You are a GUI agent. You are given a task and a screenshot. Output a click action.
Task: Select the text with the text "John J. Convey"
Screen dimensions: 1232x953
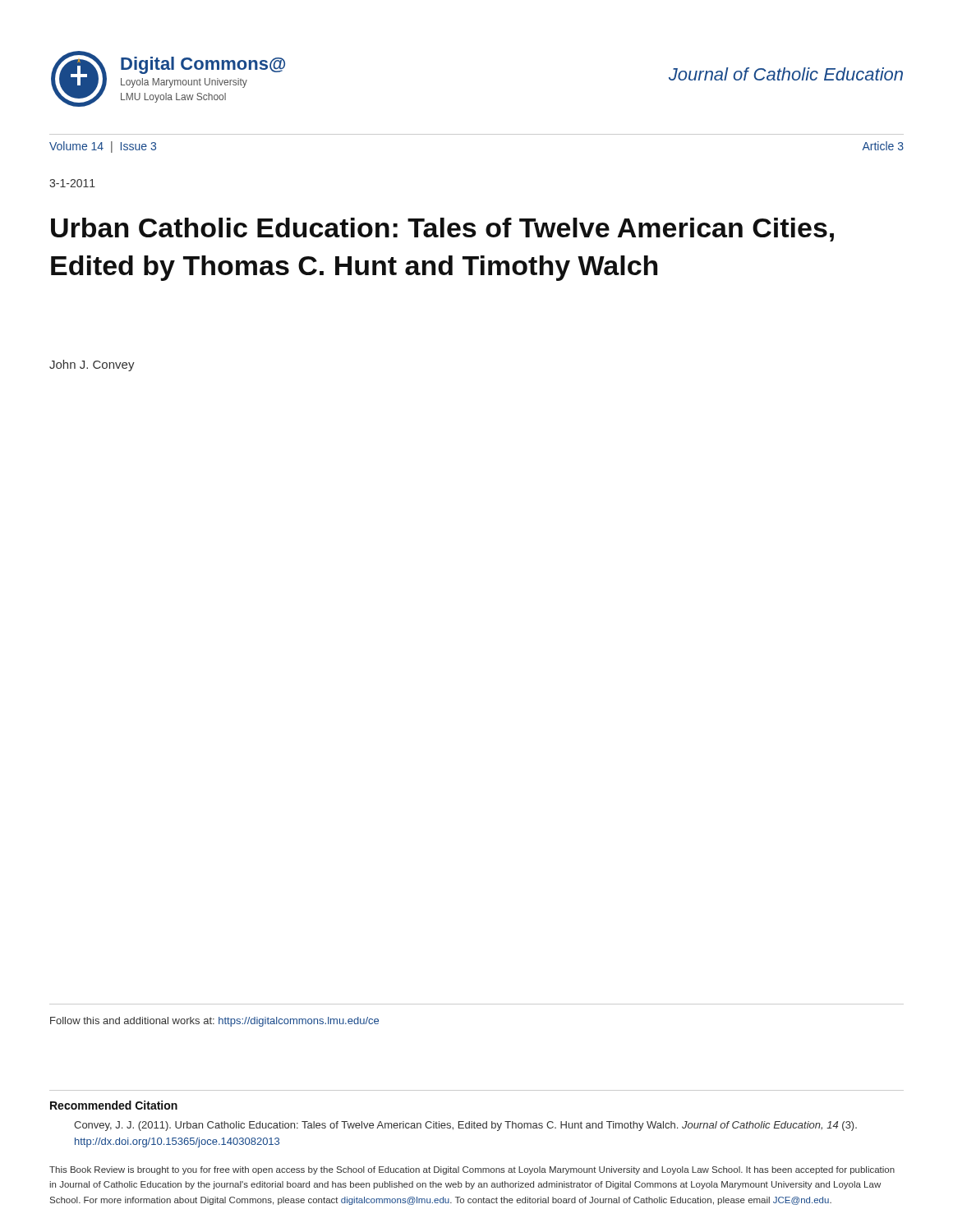[92, 364]
